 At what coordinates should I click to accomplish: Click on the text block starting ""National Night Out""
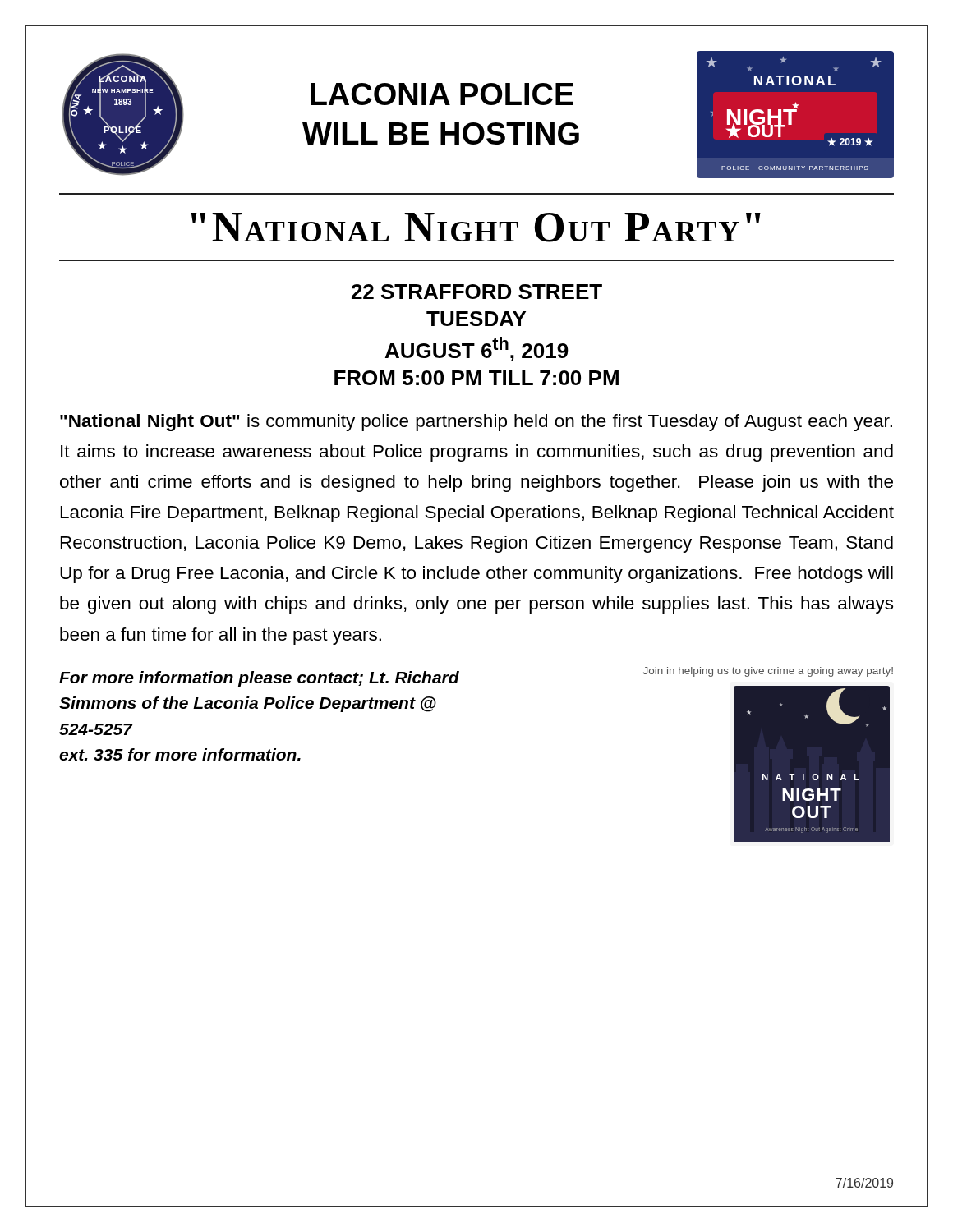click(476, 527)
